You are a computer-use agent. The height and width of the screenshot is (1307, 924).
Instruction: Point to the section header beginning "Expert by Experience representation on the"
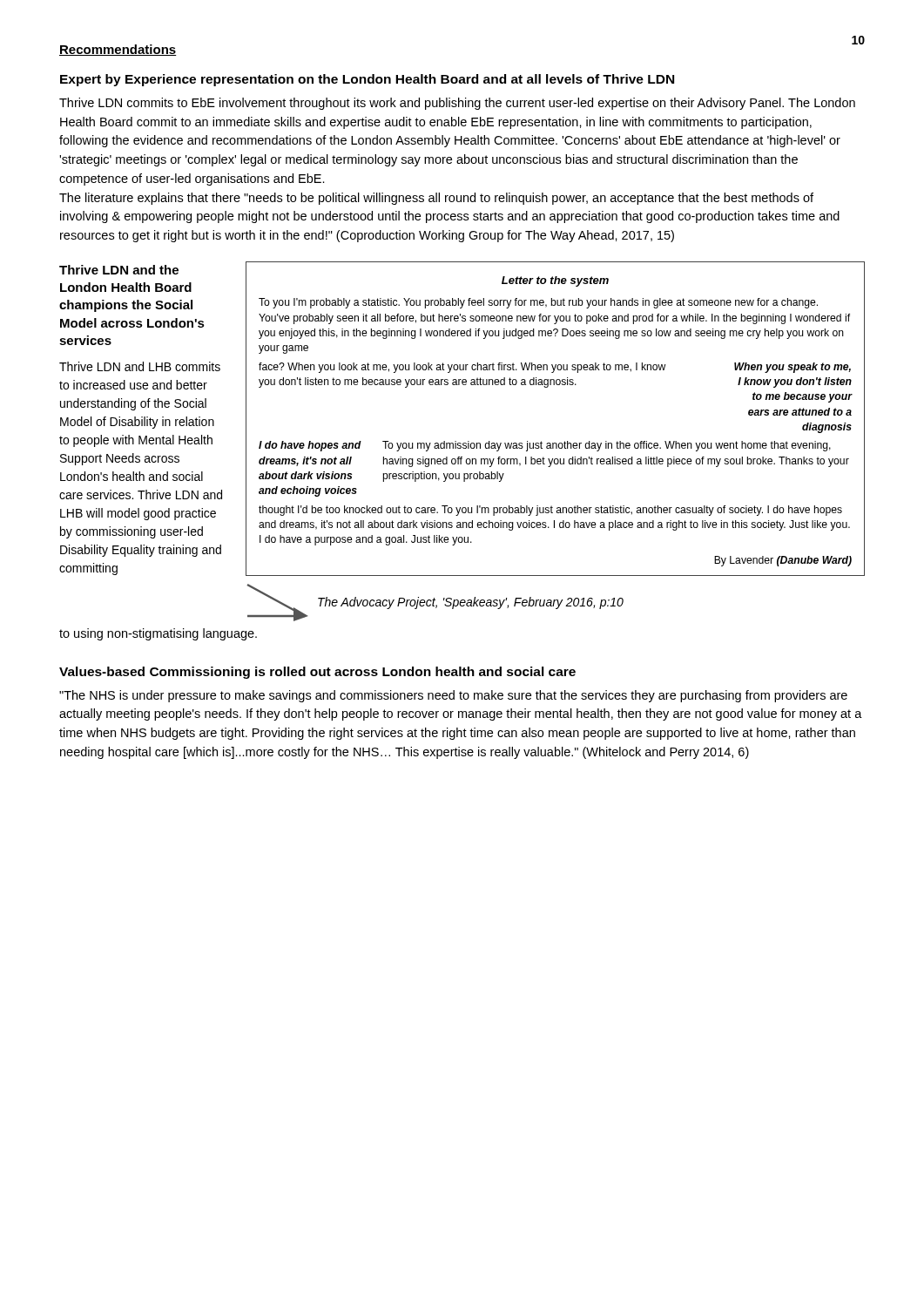(x=367, y=79)
